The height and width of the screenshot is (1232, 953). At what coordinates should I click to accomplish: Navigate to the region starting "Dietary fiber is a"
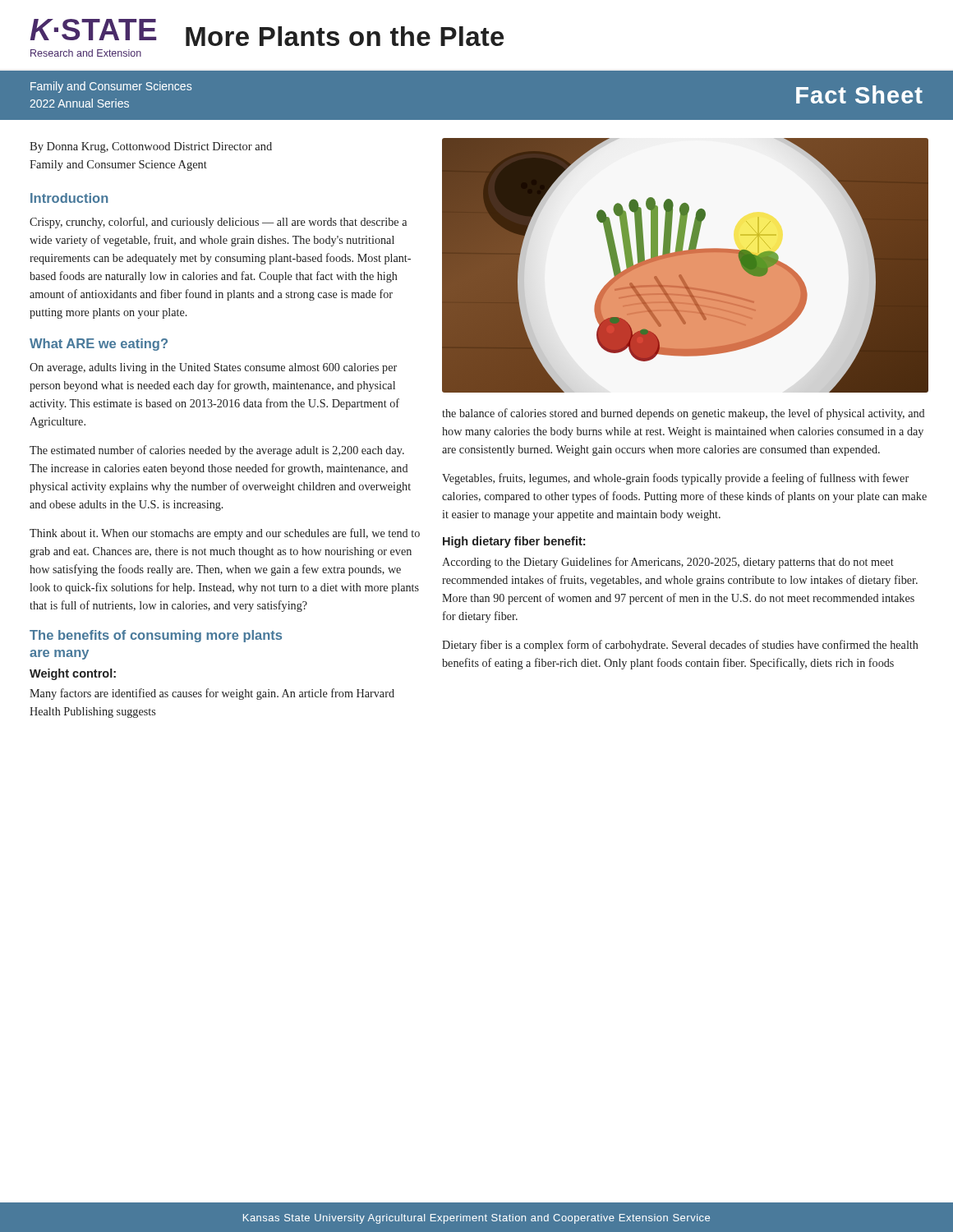click(680, 654)
